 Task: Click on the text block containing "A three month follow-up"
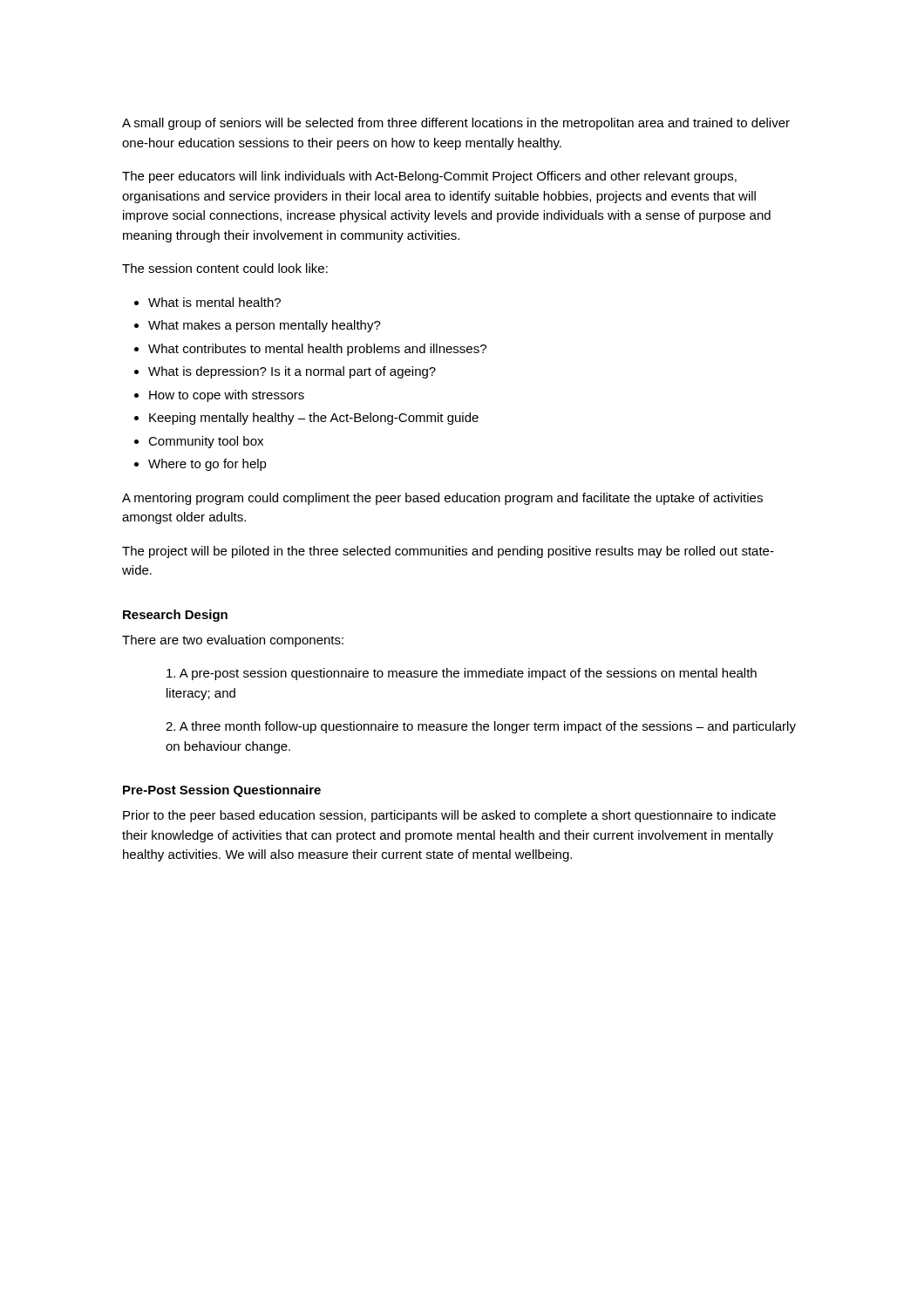481,736
